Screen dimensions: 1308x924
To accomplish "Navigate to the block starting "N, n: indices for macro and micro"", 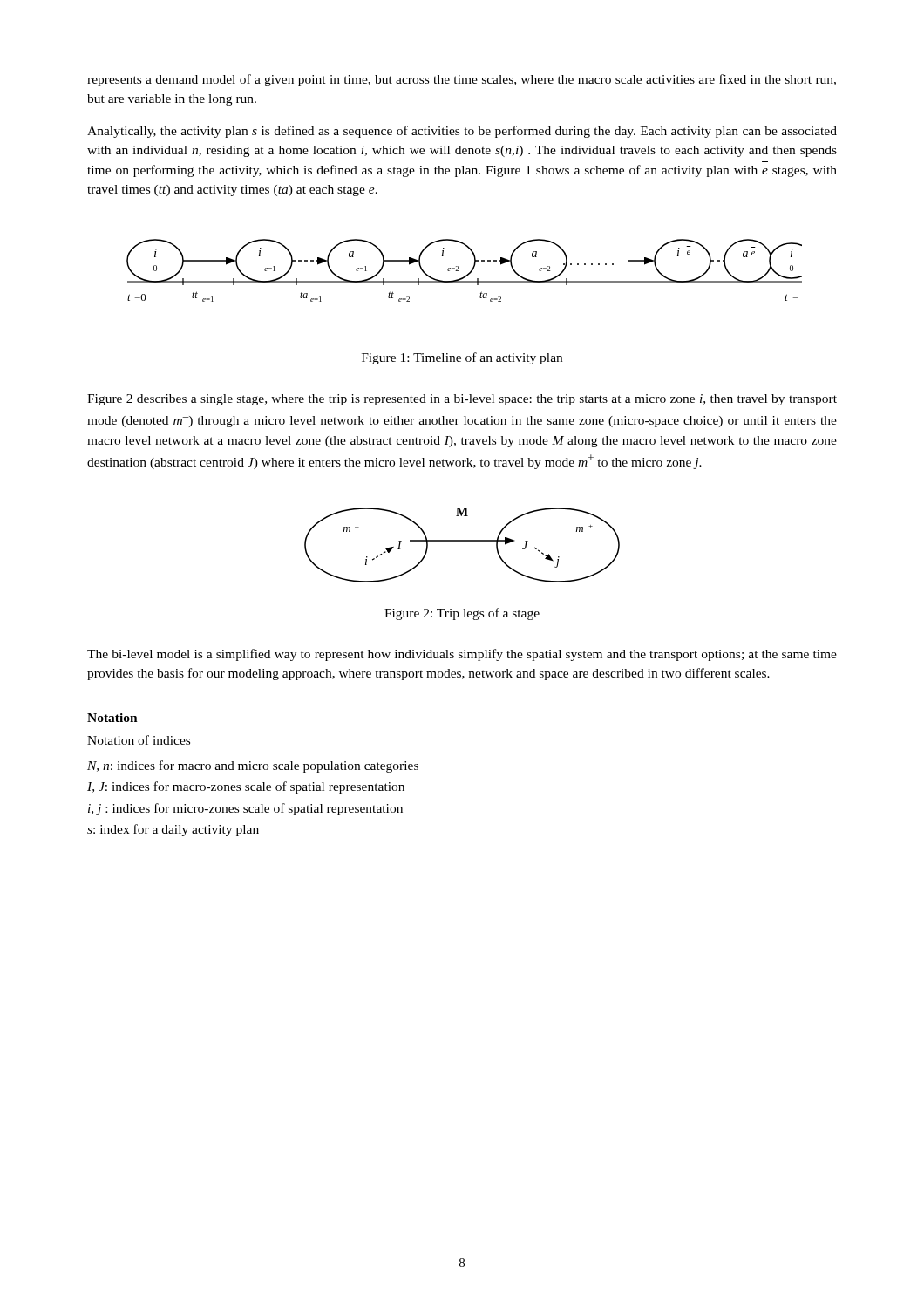I will [x=253, y=765].
